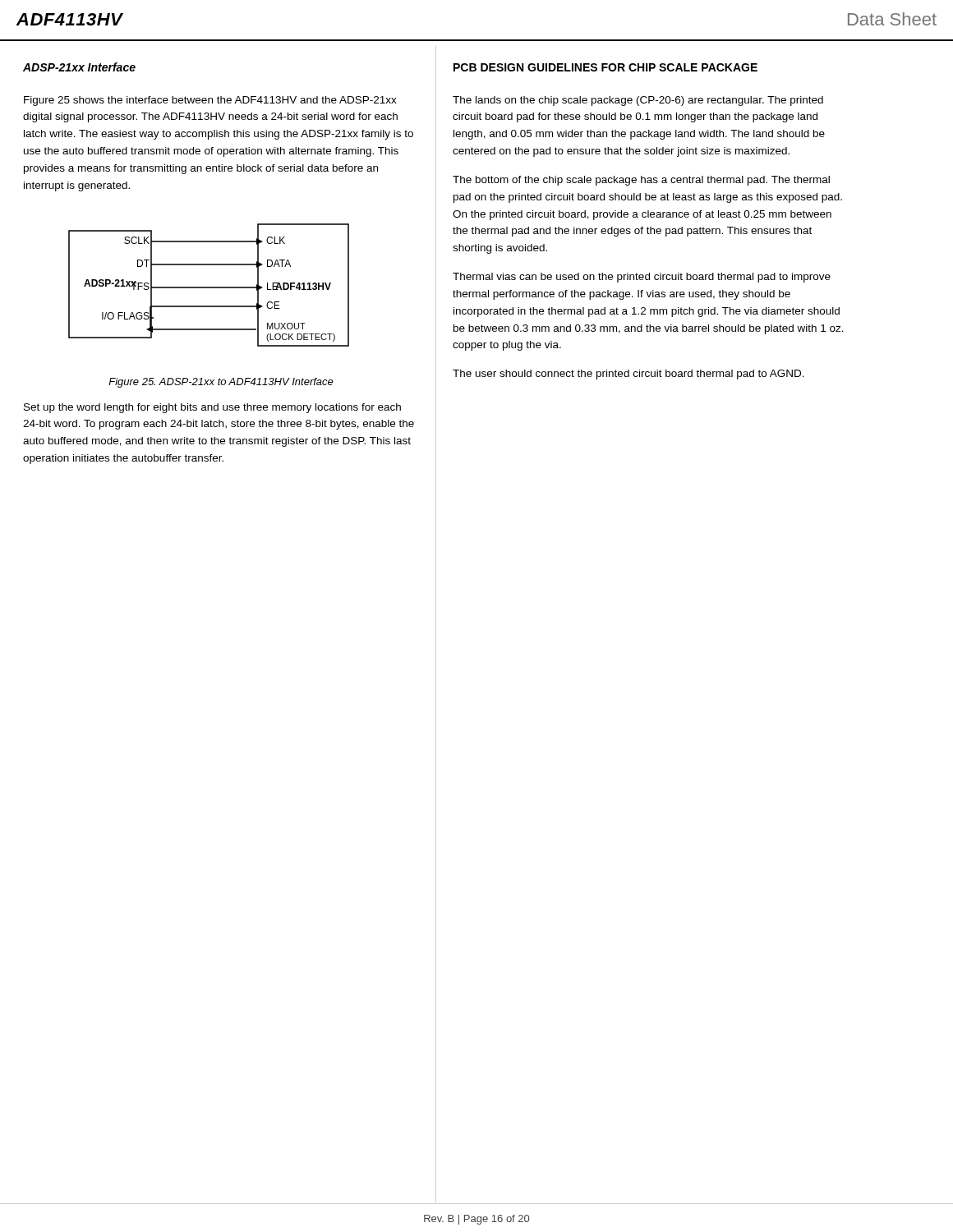Select the element starting "ADSP-21xx Interface"

point(79,67)
